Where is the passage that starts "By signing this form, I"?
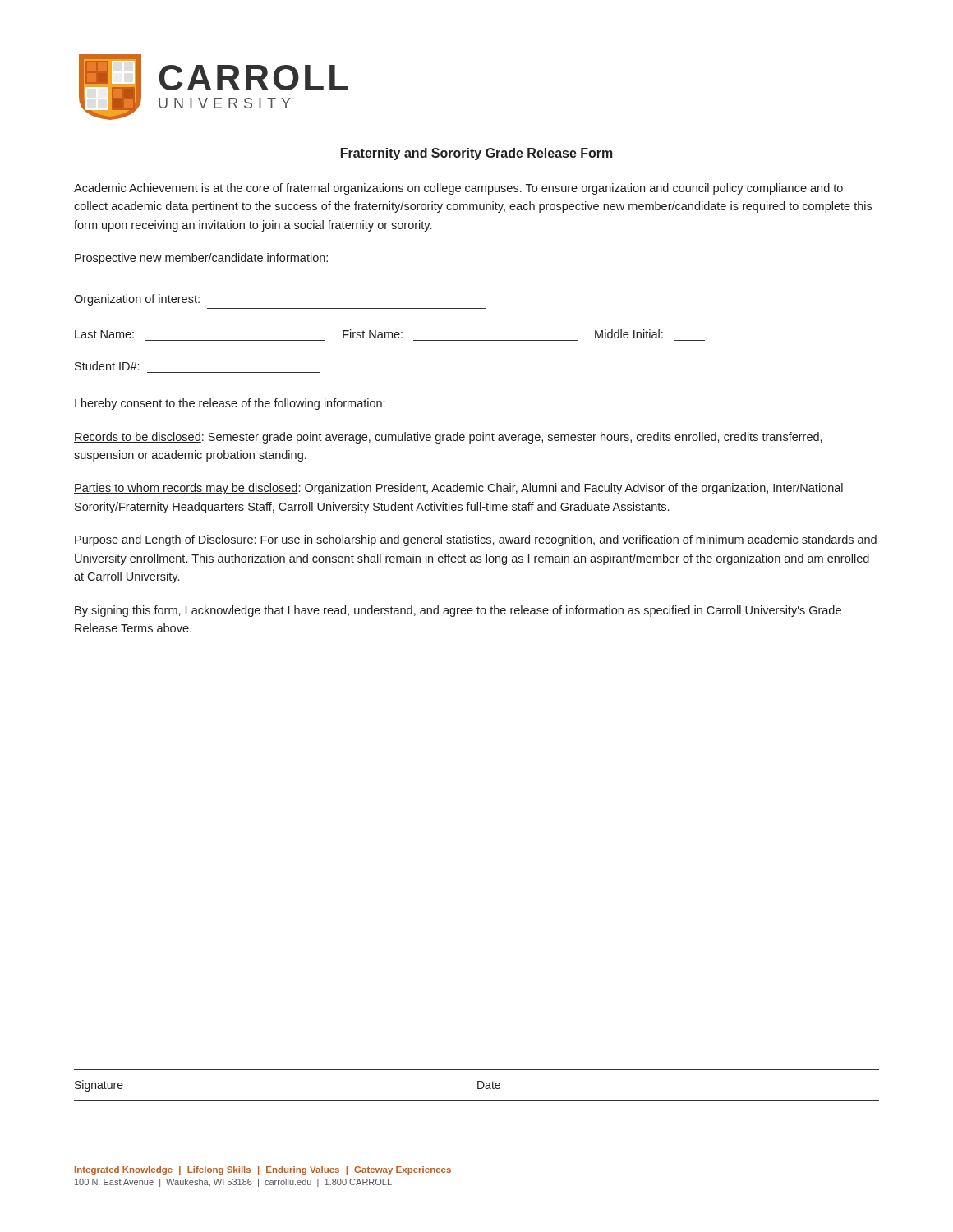The width and height of the screenshot is (953, 1232). pyautogui.click(x=458, y=619)
